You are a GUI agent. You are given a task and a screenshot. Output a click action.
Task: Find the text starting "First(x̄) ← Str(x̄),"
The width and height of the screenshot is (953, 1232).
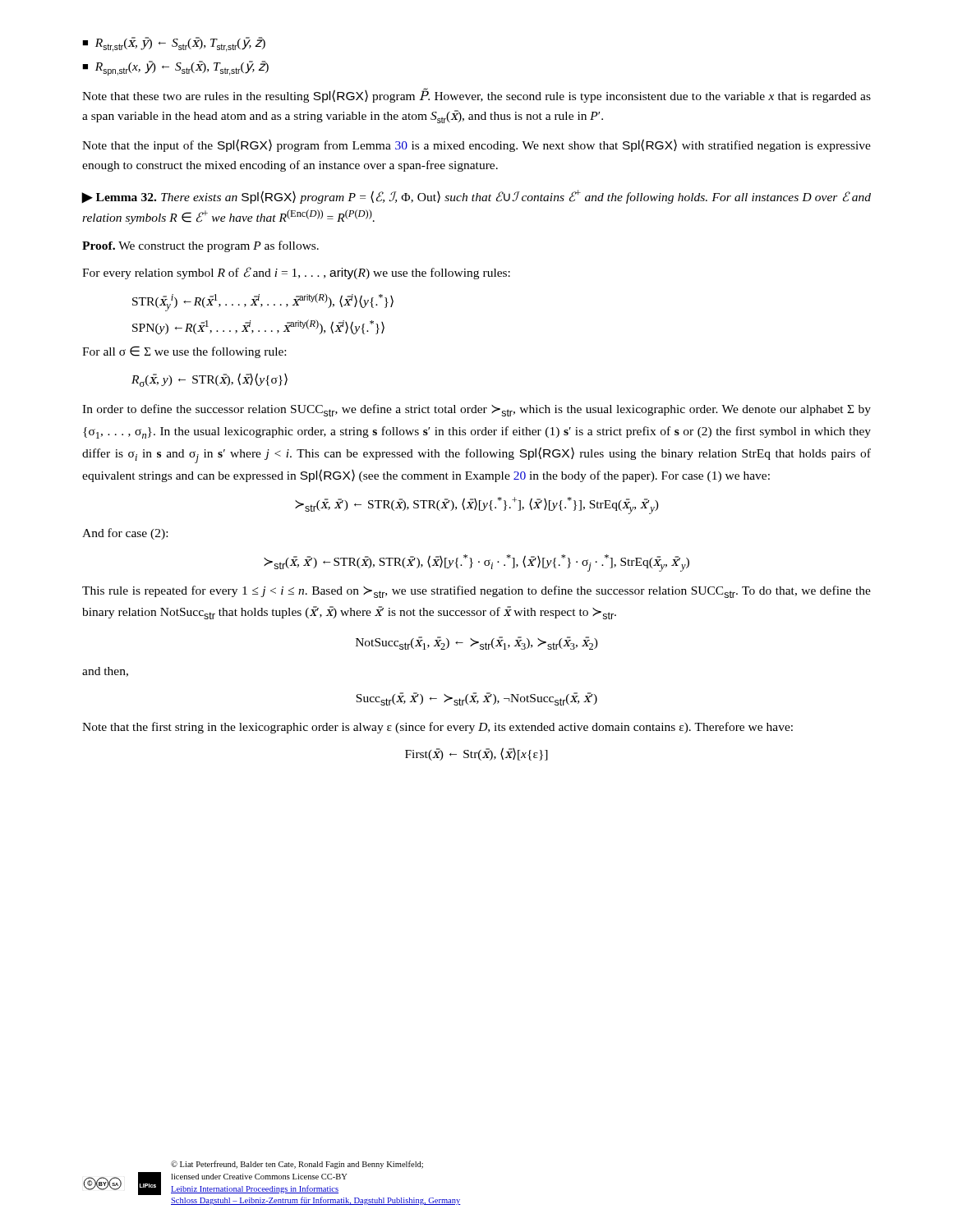[x=476, y=754]
